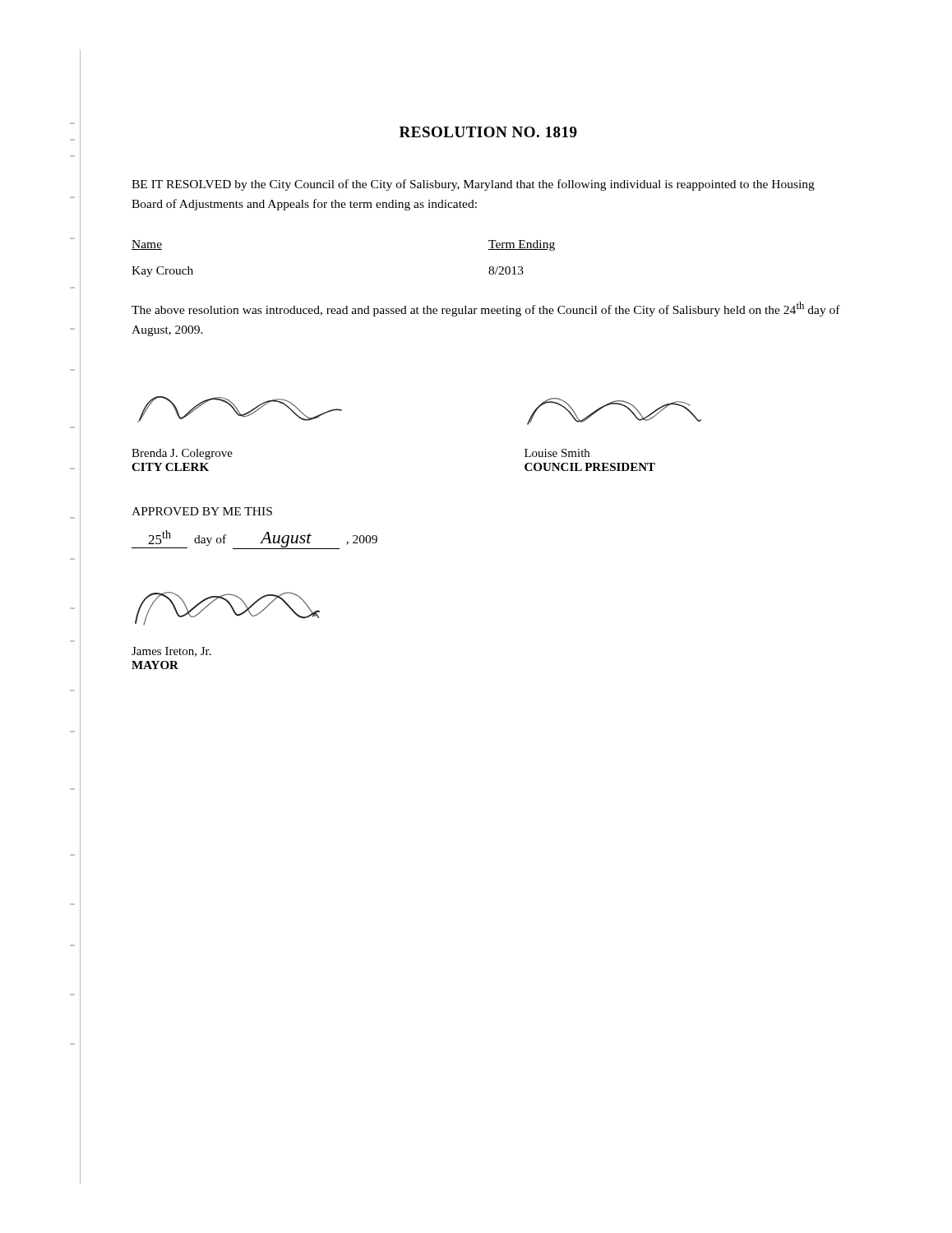This screenshot has height=1233, width=952.
Task: Click on the text with the text "James Ireton, Jr. MAYOR"
Action: coord(172,658)
